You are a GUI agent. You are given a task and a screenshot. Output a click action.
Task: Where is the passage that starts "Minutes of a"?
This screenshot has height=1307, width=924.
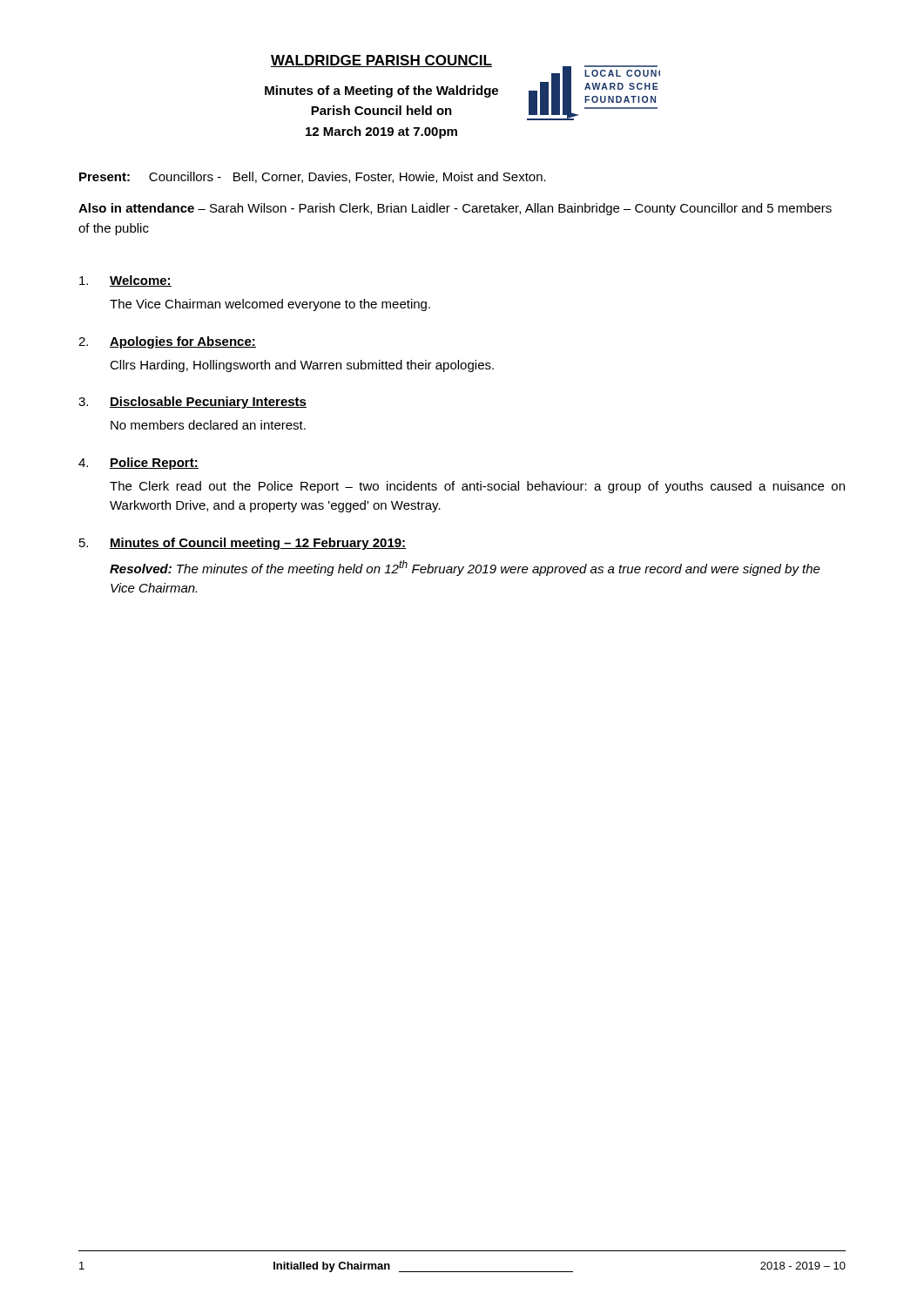pyautogui.click(x=381, y=110)
